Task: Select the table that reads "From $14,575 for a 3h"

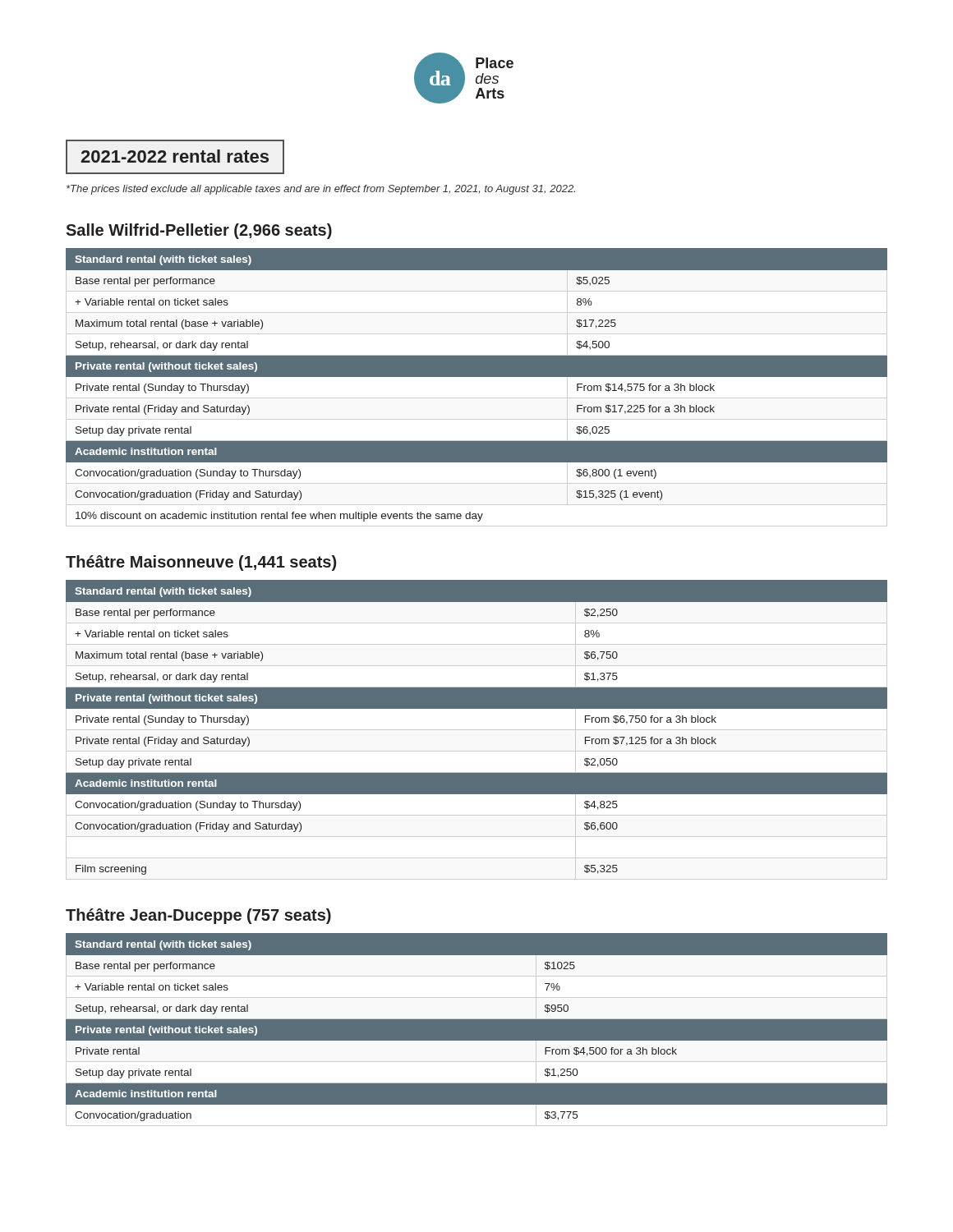Action: (476, 387)
